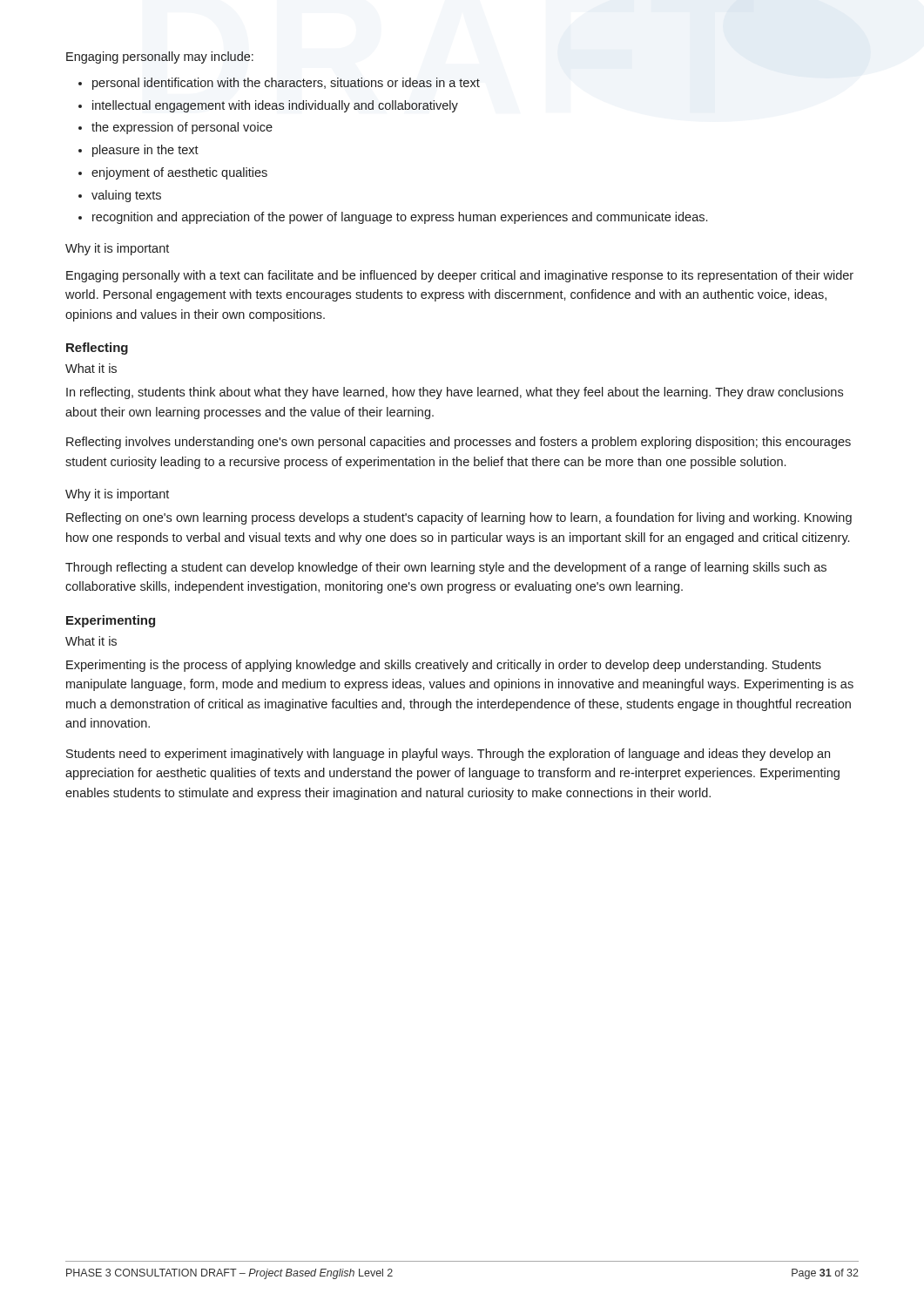Click on the text block with the text "Engaging personally with a text can facilitate"
This screenshot has height=1307, width=924.
pos(459,295)
